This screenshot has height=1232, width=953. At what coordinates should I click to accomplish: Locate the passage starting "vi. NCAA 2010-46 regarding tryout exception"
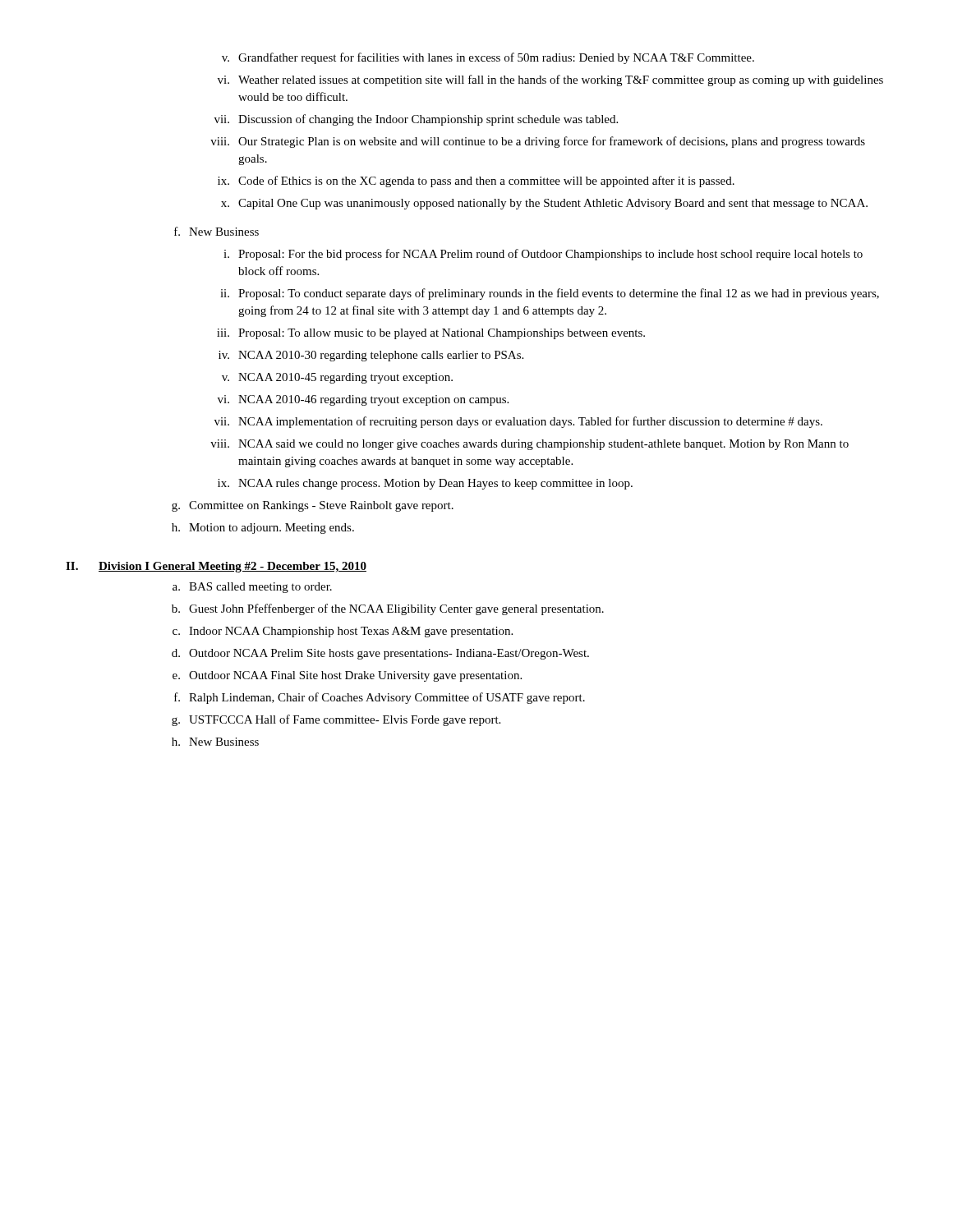point(363,400)
